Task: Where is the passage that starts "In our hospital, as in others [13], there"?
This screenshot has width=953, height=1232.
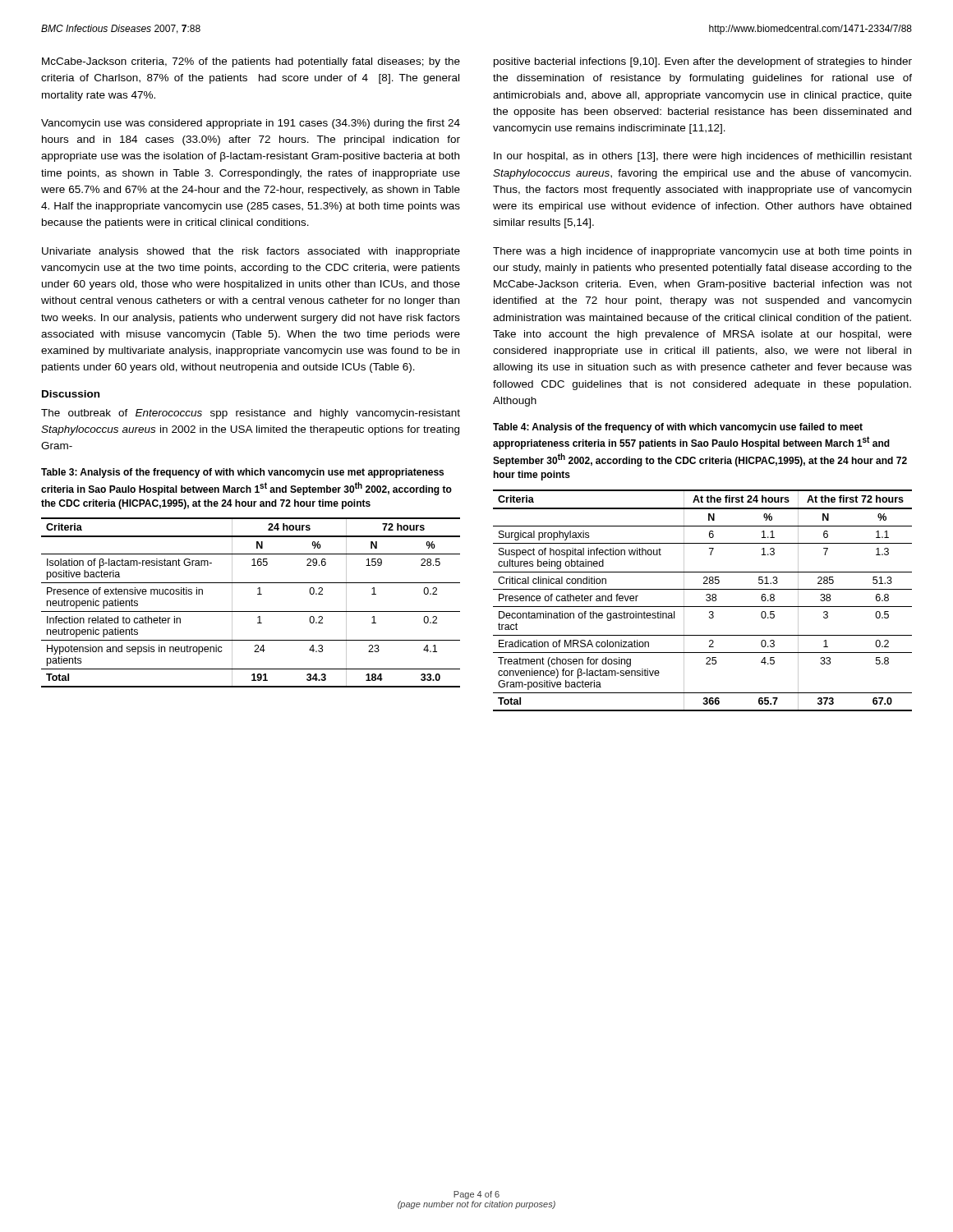Action: click(702, 189)
